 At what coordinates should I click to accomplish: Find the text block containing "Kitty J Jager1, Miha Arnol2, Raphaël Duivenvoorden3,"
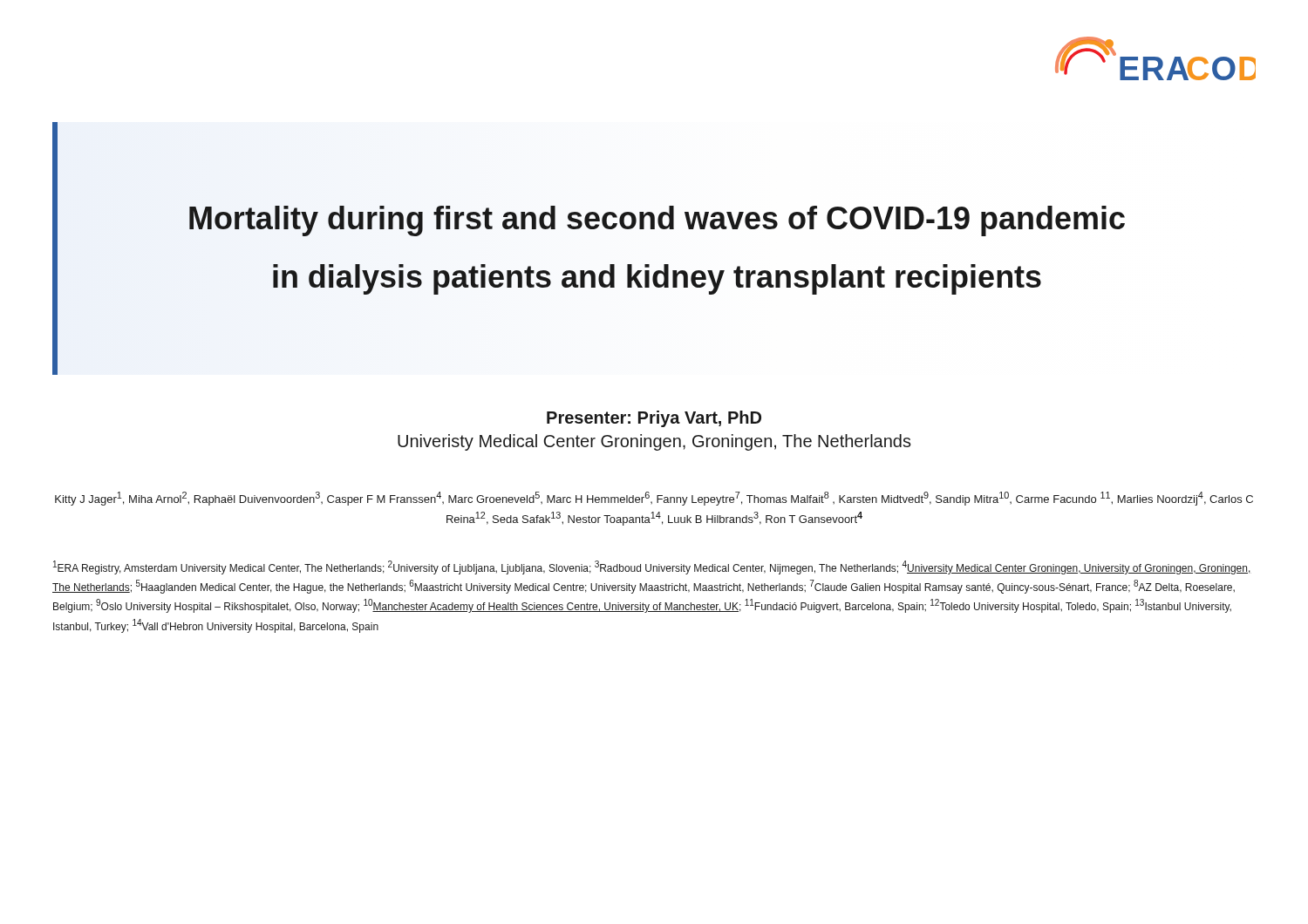coord(654,508)
